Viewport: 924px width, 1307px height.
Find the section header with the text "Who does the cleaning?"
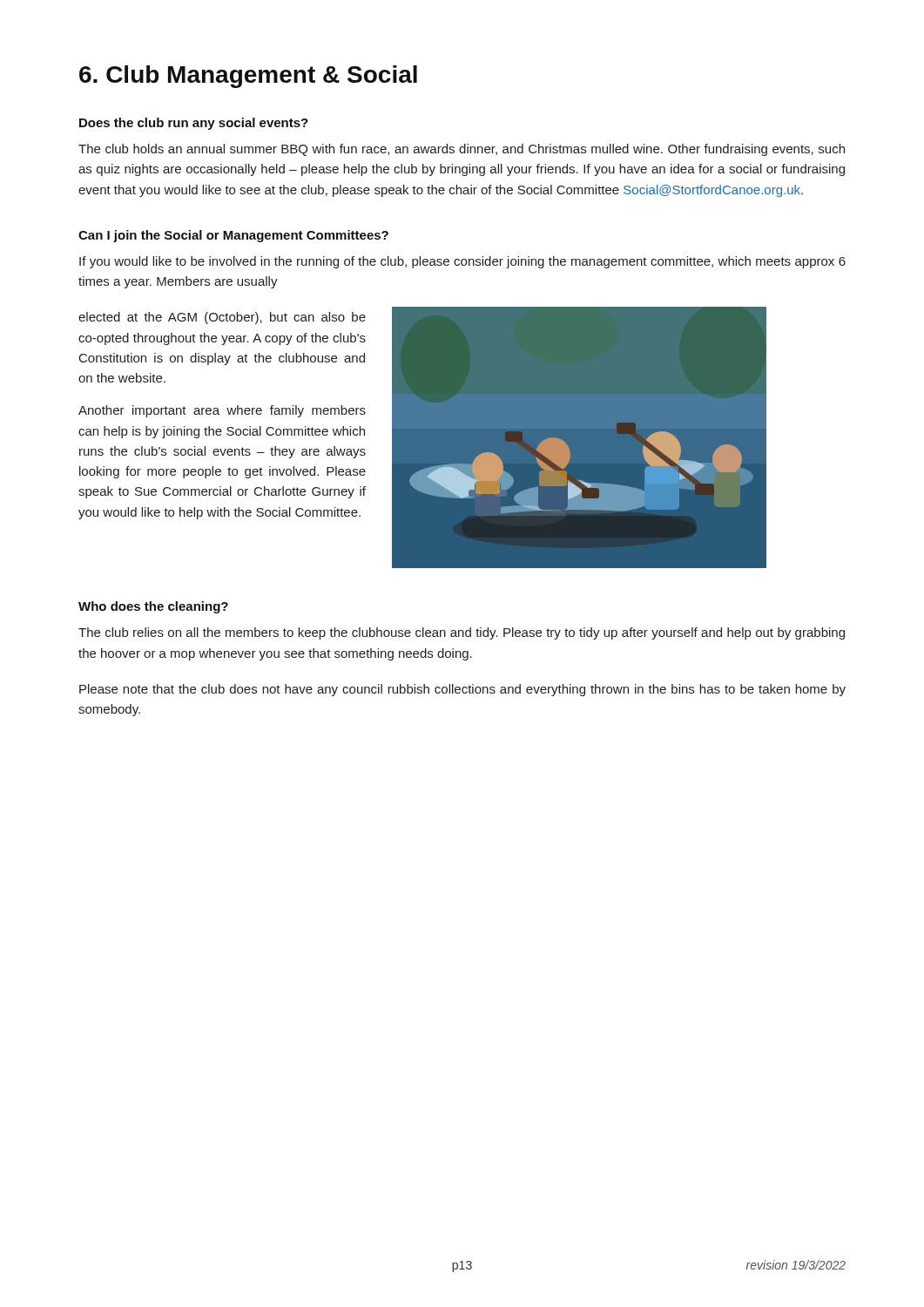[153, 607]
